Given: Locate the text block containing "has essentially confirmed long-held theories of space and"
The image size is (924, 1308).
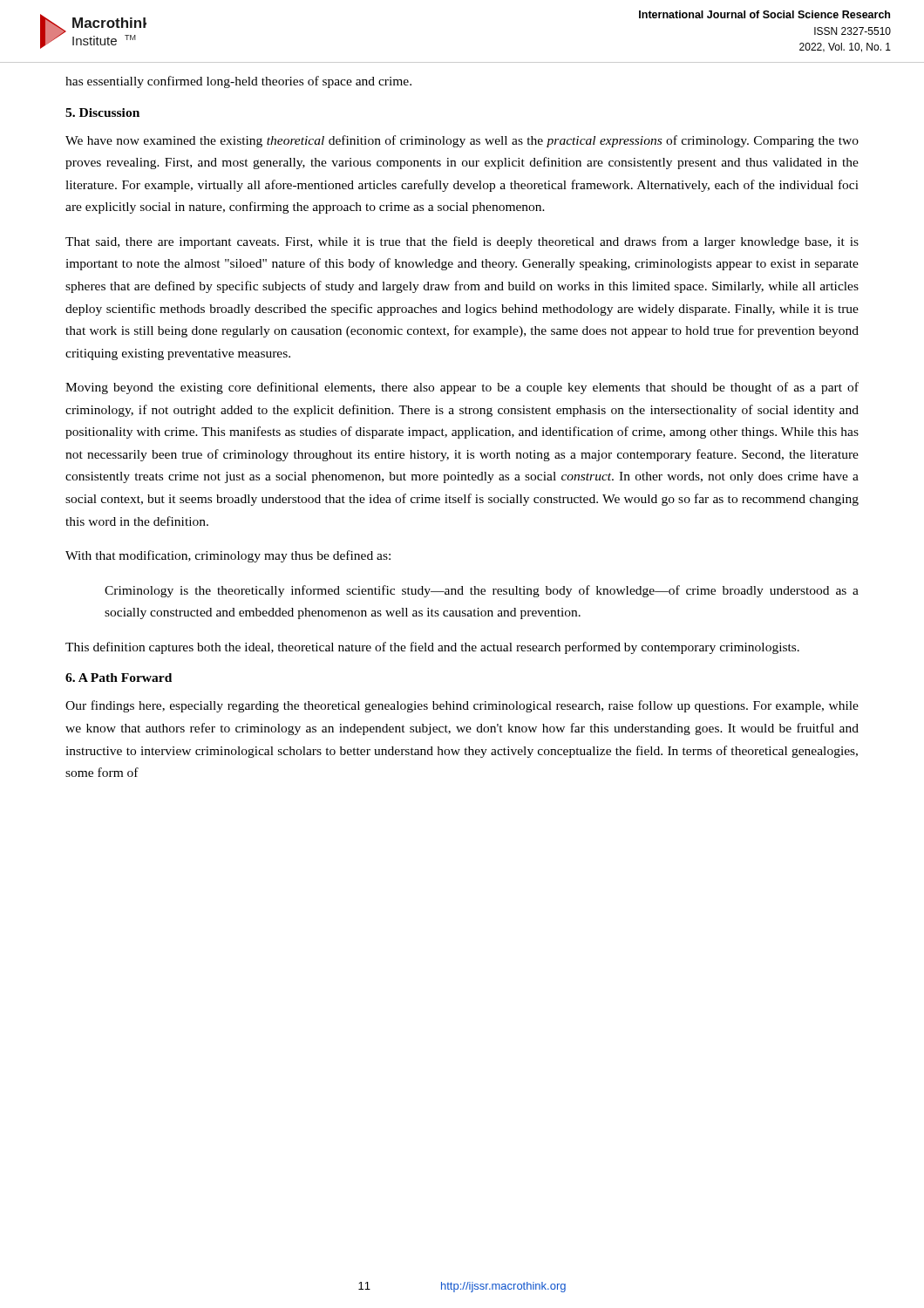Looking at the screenshot, I should (239, 81).
